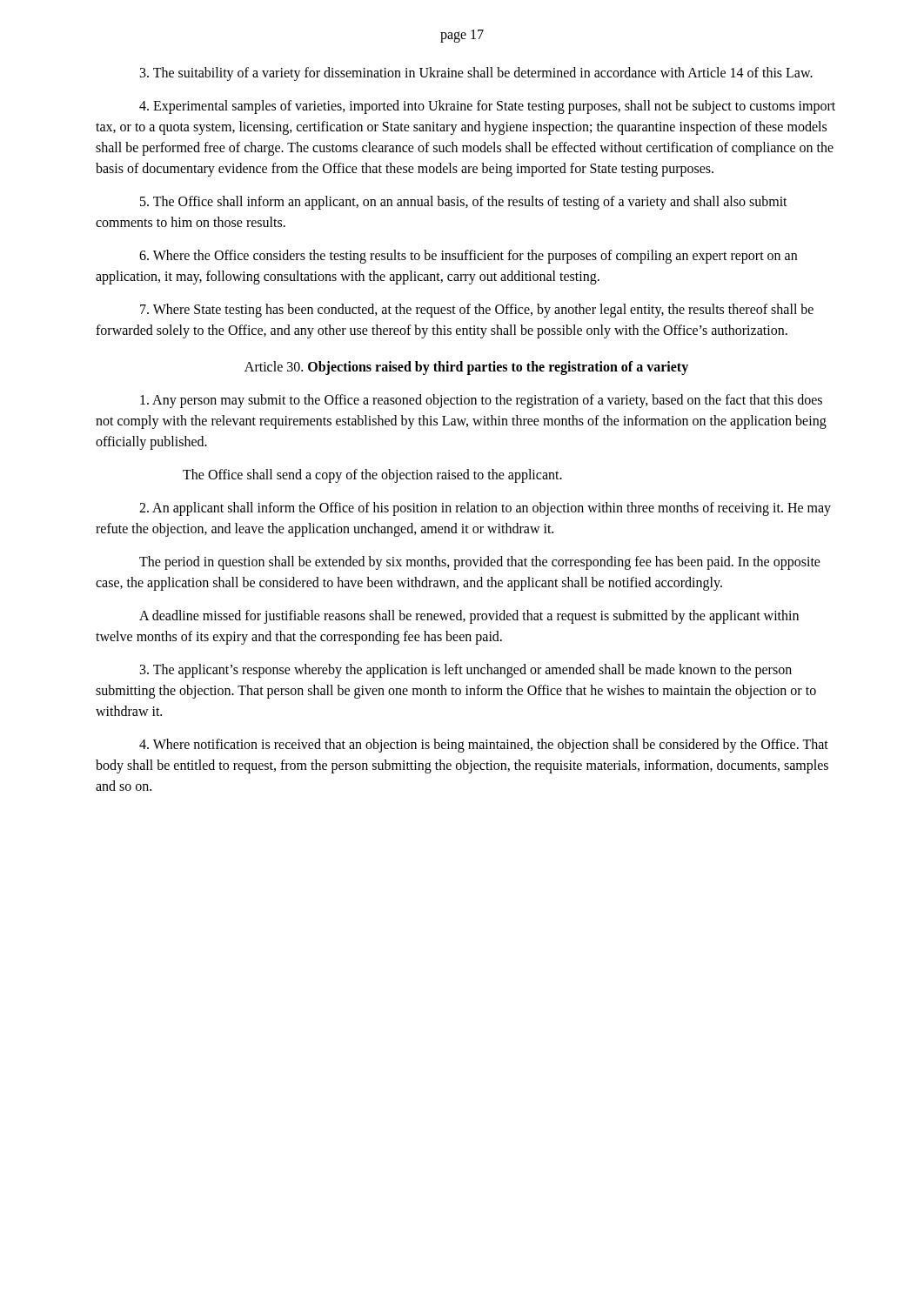
Task: Find the text block that reads "Where notification is received that an objection"
Action: (x=462, y=765)
